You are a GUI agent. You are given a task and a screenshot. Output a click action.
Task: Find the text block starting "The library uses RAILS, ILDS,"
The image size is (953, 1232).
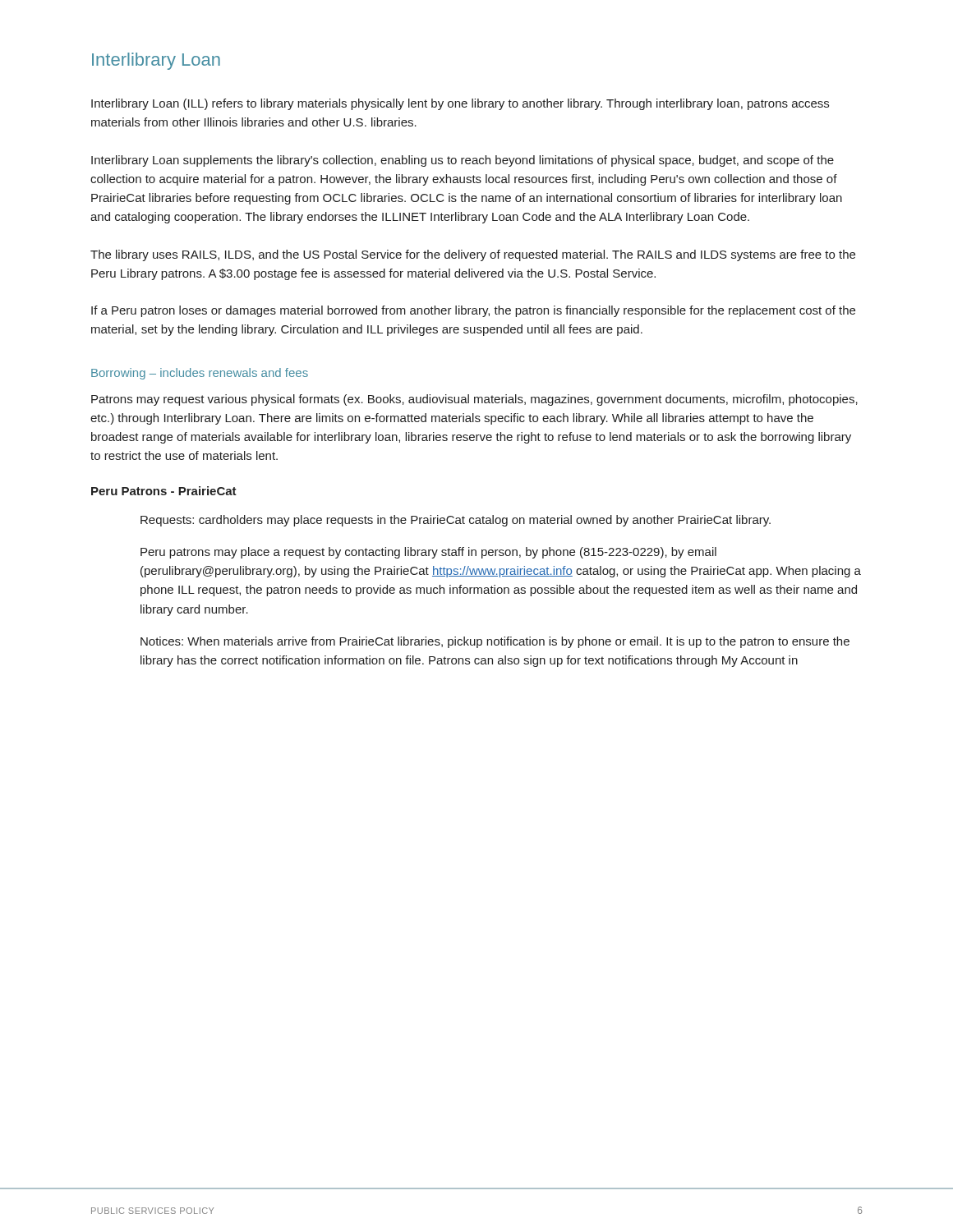476,263
